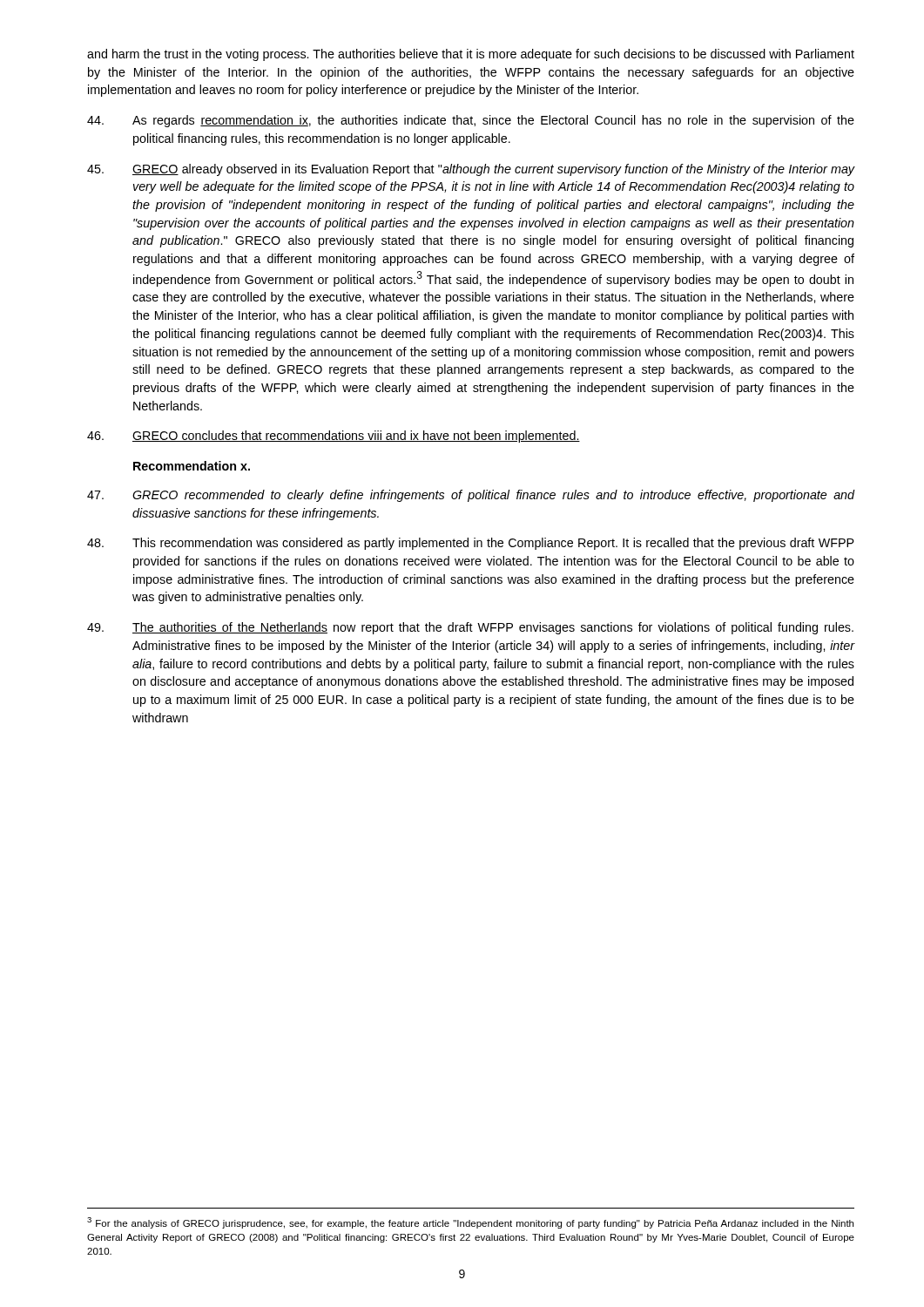The width and height of the screenshot is (924, 1307).
Task: Point to the block beginning "49. The authorities of the Netherlands now report"
Action: point(471,673)
